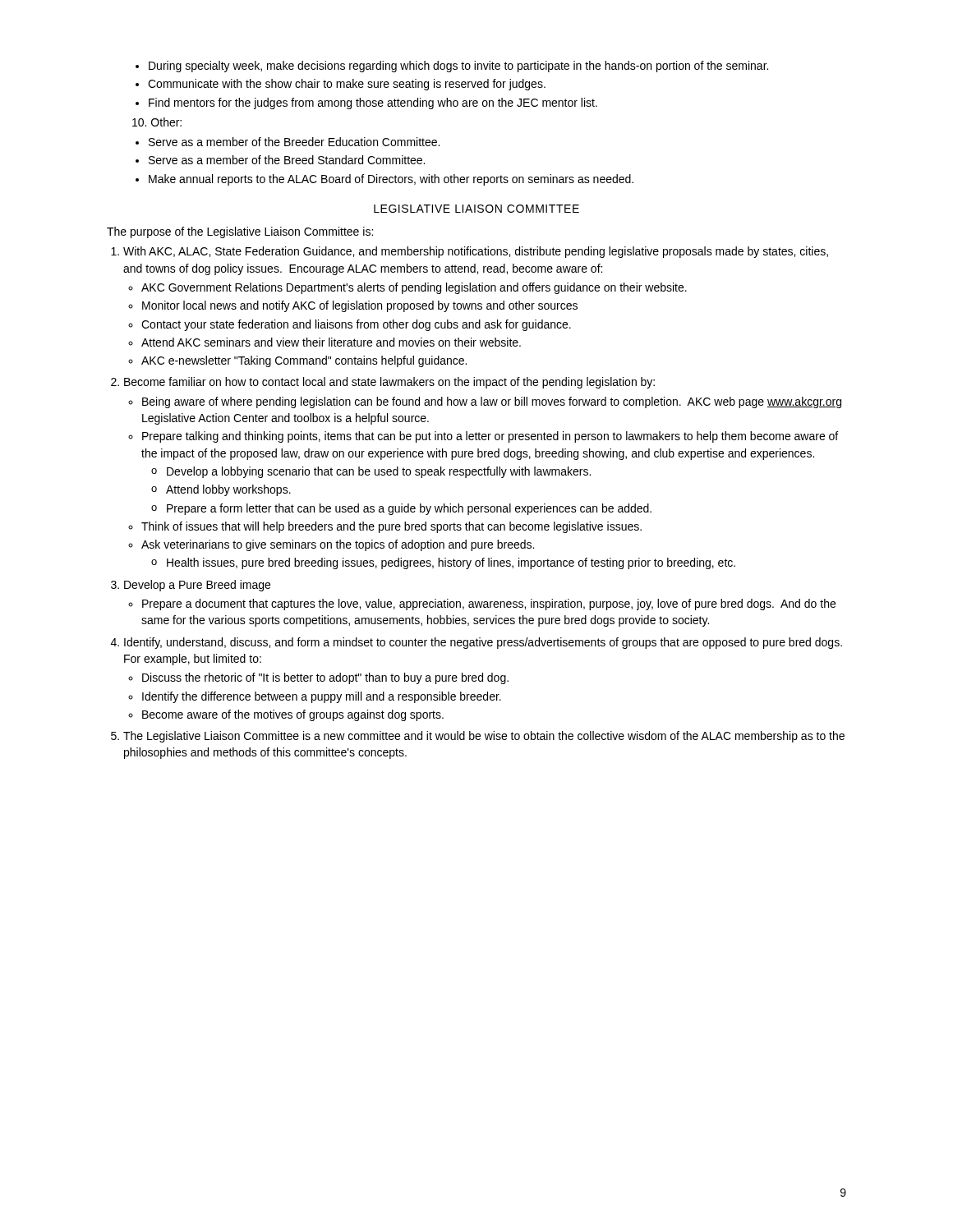Click on the list item containing "Prepare a document that captures the love, value,"
This screenshot has width=953, height=1232.
pyautogui.click(x=489, y=612)
